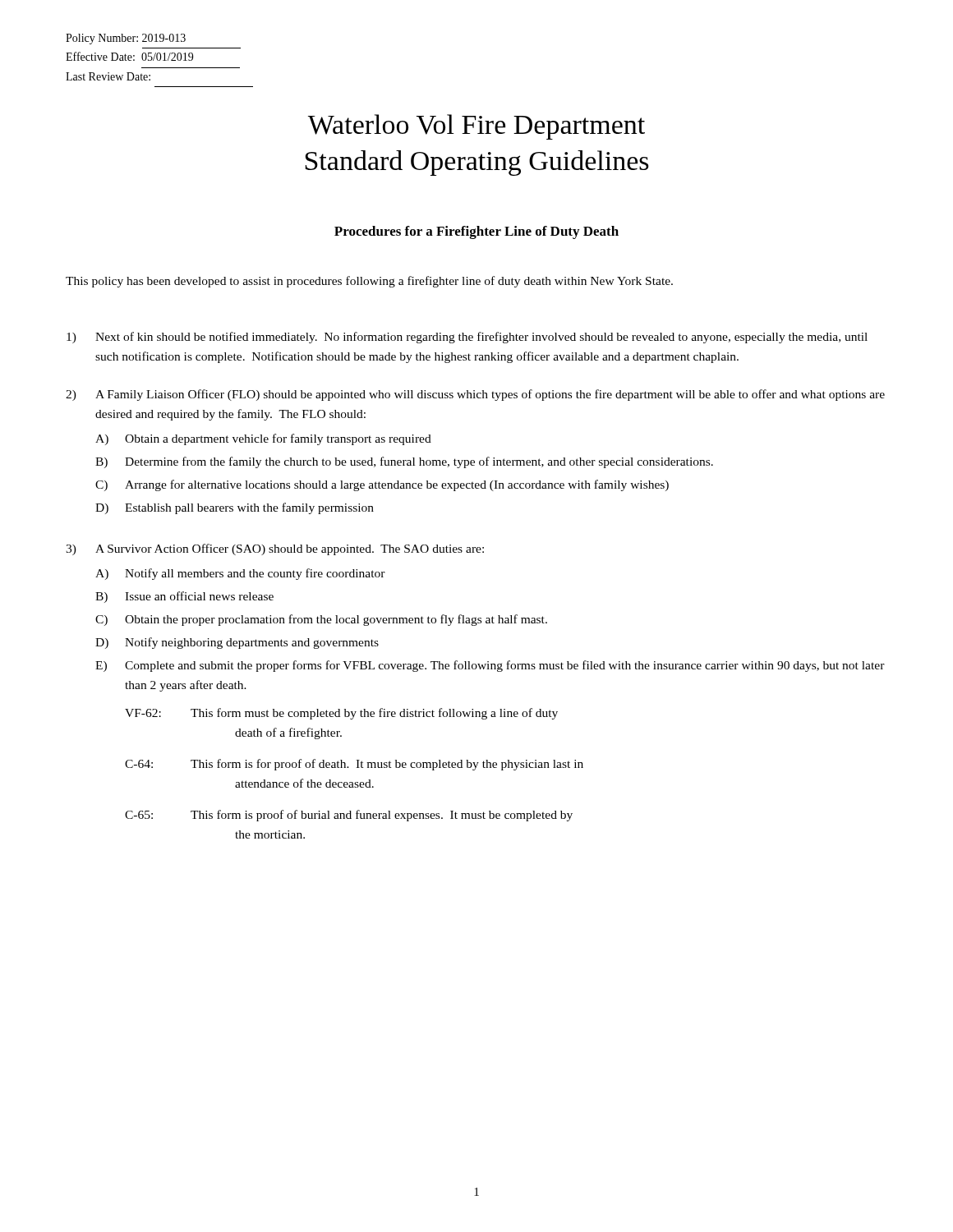Point to the text block starting "2) A Family Liaison"
Viewport: 953px width, 1232px height.
coord(476,453)
